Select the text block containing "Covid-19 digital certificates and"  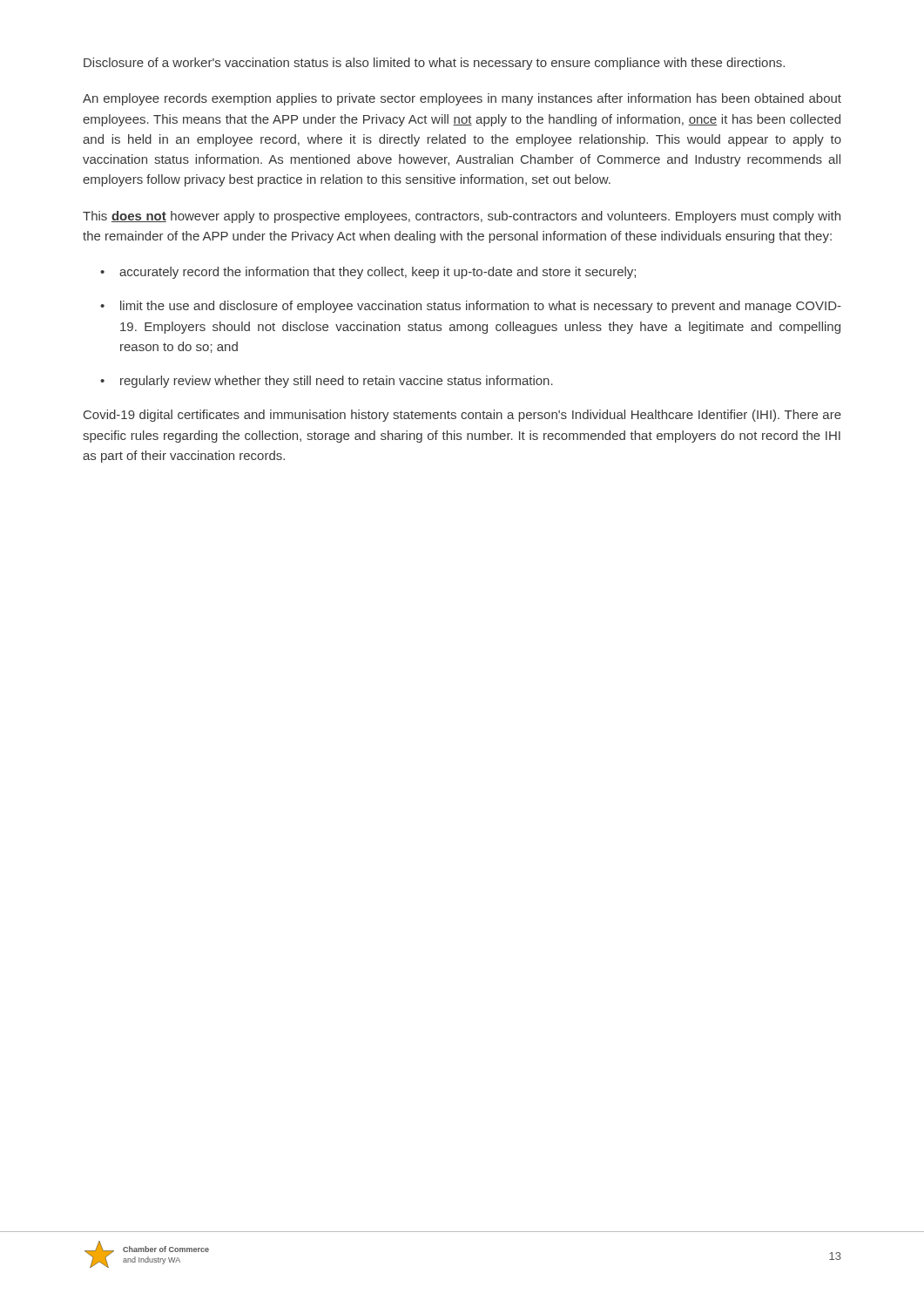pyautogui.click(x=462, y=435)
